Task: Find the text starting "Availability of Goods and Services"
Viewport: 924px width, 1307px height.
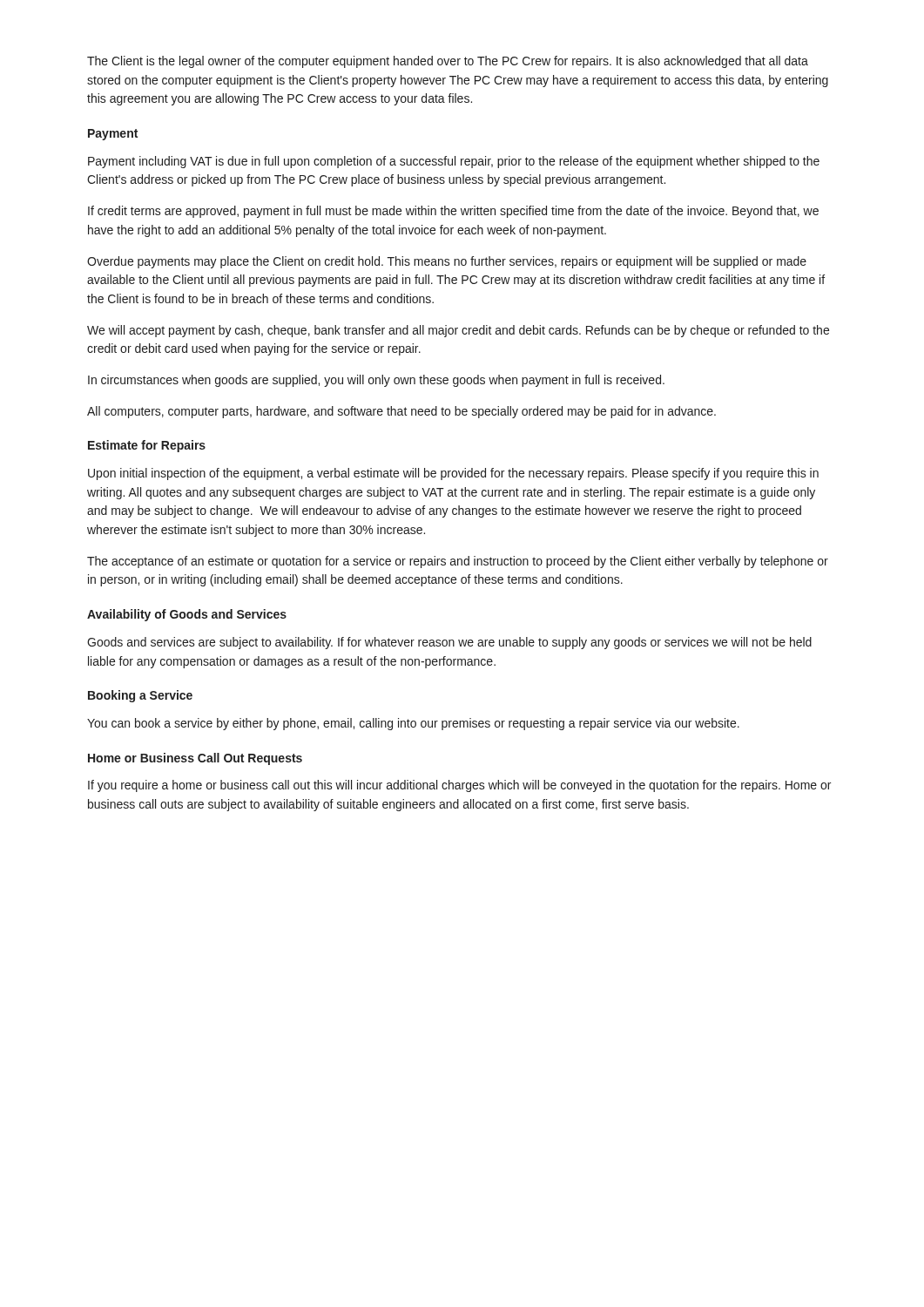Action: coord(187,614)
